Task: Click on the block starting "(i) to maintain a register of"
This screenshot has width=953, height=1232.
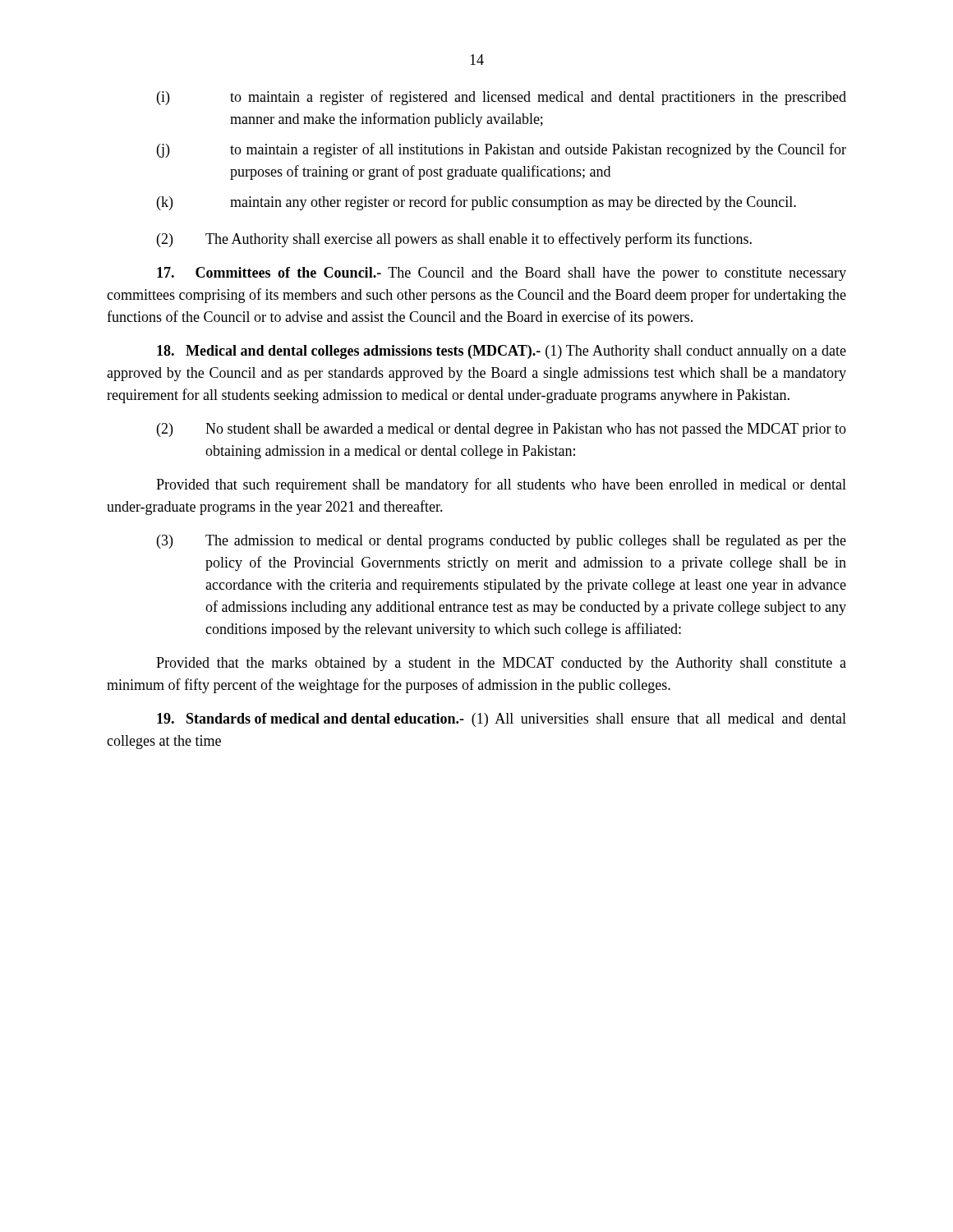Action: 476,108
